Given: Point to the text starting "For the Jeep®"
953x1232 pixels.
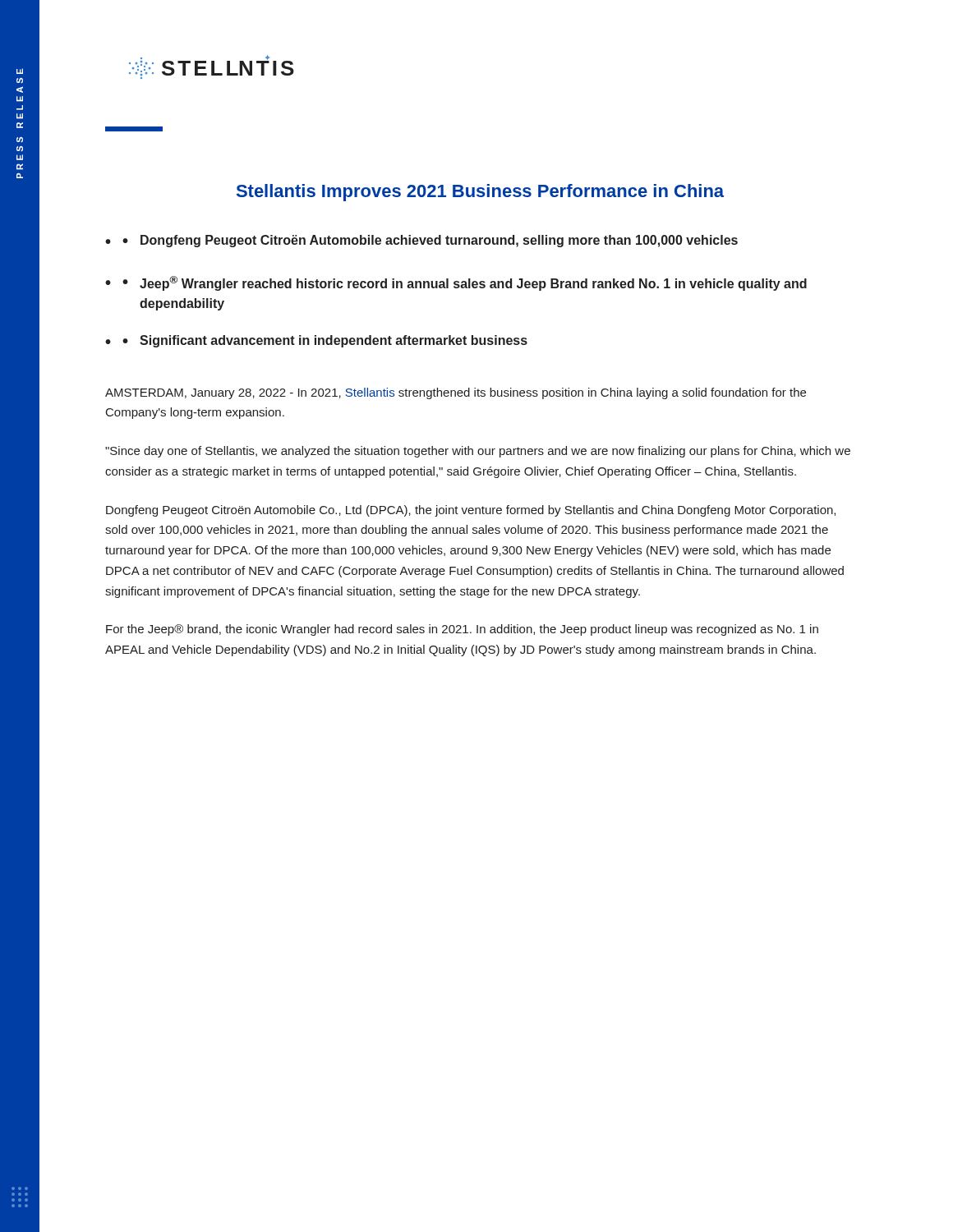Looking at the screenshot, I should pyautogui.click(x=462, y=639).
